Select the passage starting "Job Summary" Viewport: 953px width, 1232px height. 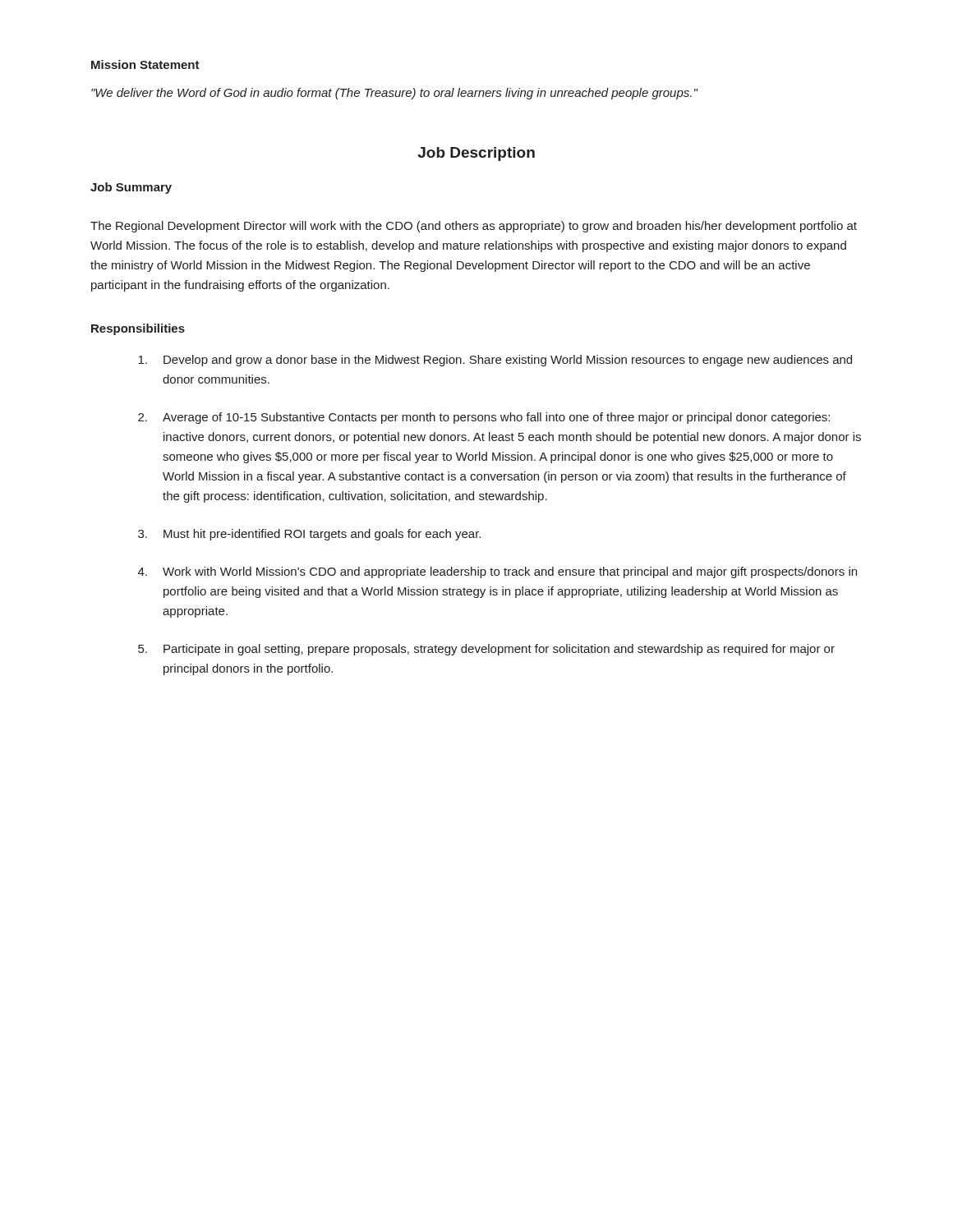coord(131,186)
